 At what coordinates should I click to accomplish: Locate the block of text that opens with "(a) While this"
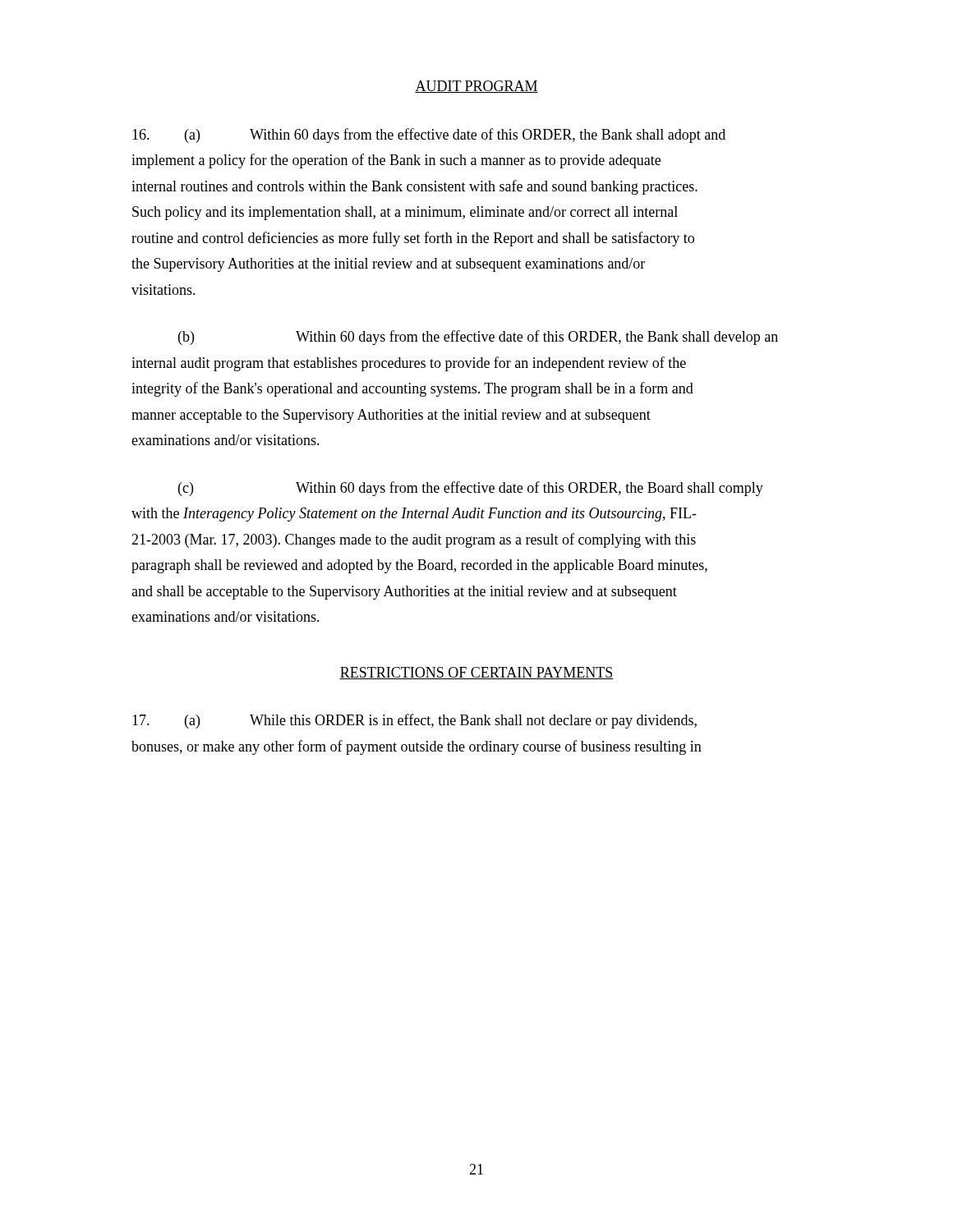click(476, 734)
